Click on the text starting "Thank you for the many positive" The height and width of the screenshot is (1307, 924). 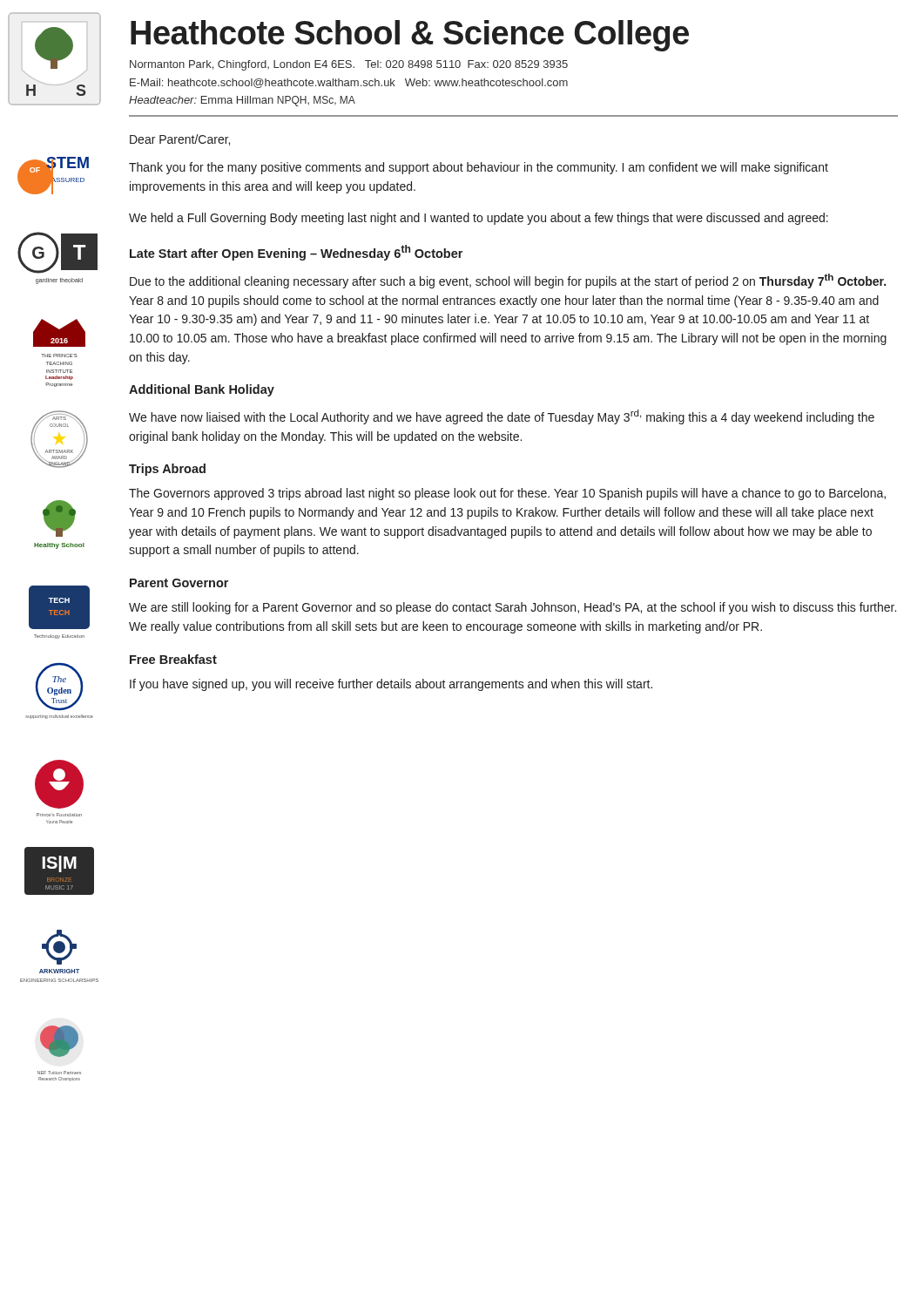click(478, 177)
